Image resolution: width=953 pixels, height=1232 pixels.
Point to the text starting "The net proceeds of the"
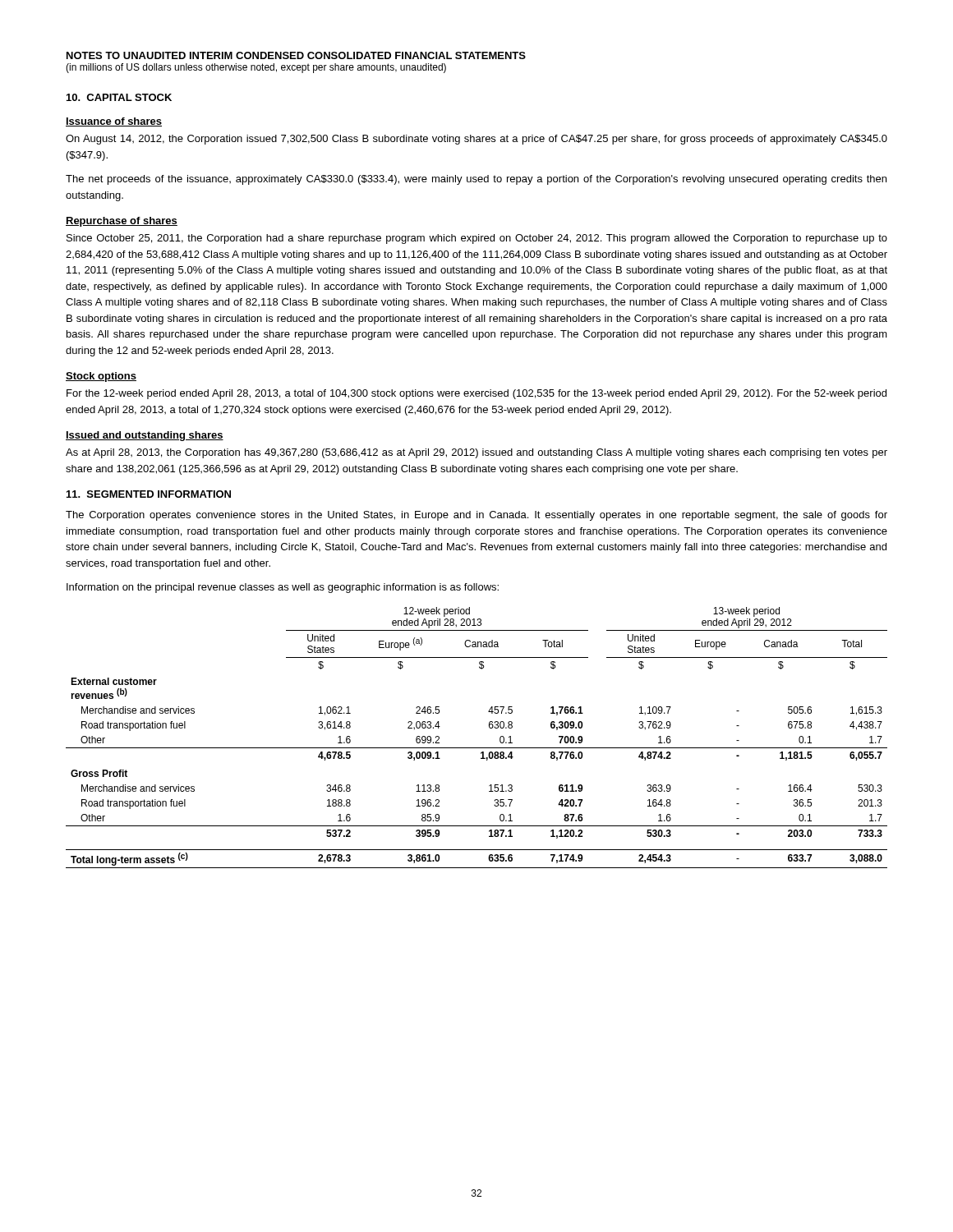[476, 187]
